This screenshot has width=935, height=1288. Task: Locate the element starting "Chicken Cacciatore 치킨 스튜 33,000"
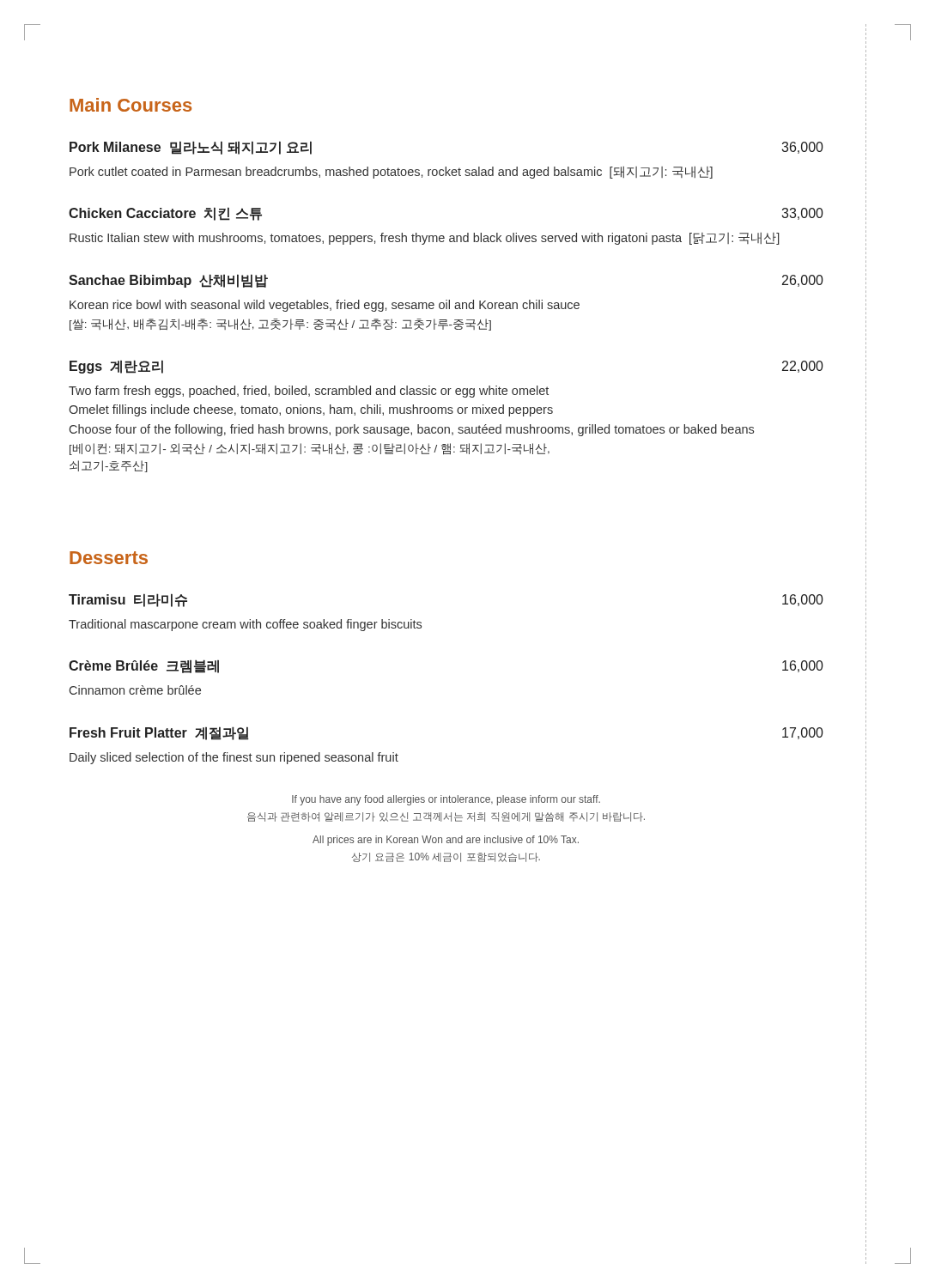[446, 227]
